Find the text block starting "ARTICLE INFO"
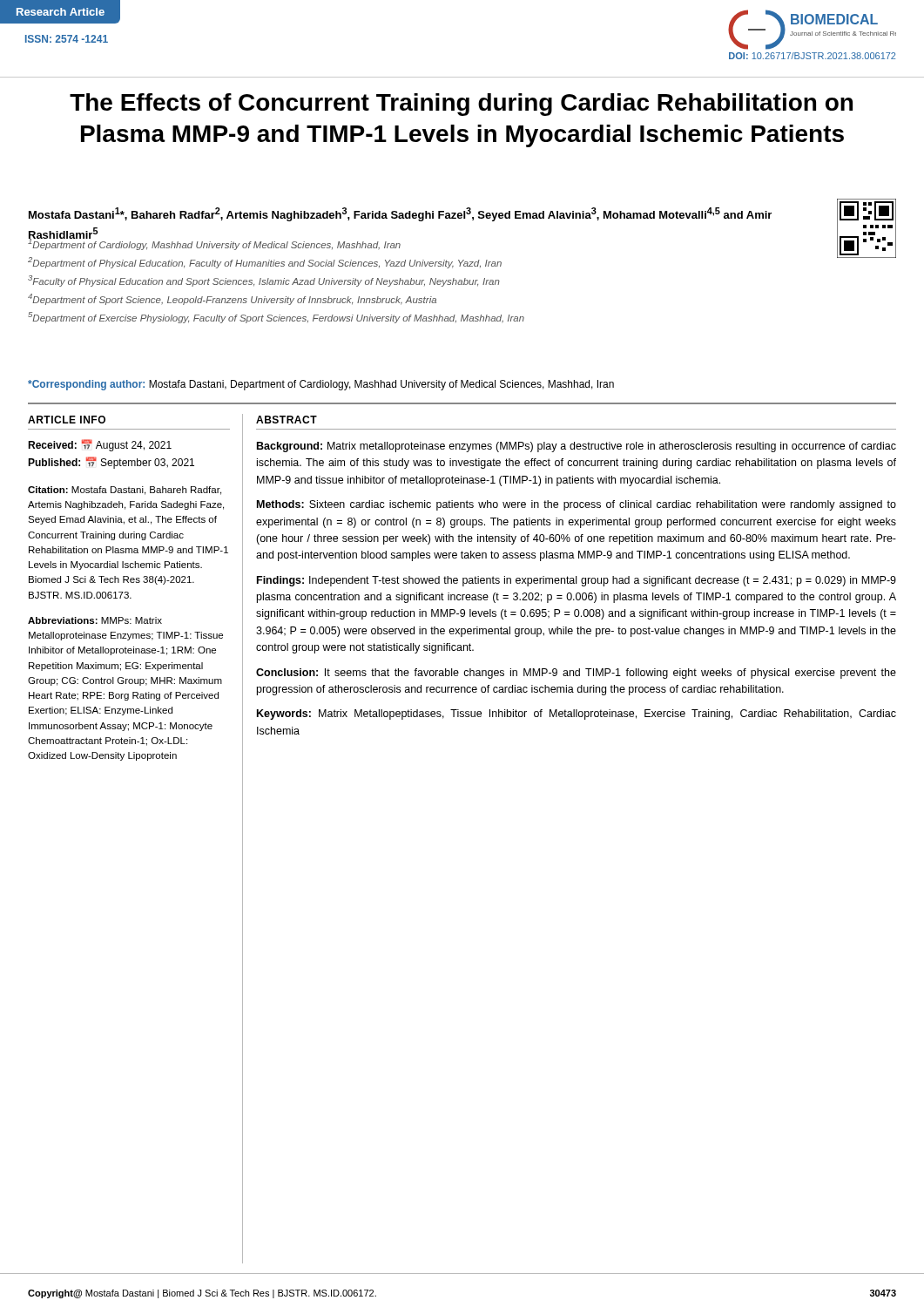The width and height of the screenshot is (924, 1307). [x=67, y=420]
